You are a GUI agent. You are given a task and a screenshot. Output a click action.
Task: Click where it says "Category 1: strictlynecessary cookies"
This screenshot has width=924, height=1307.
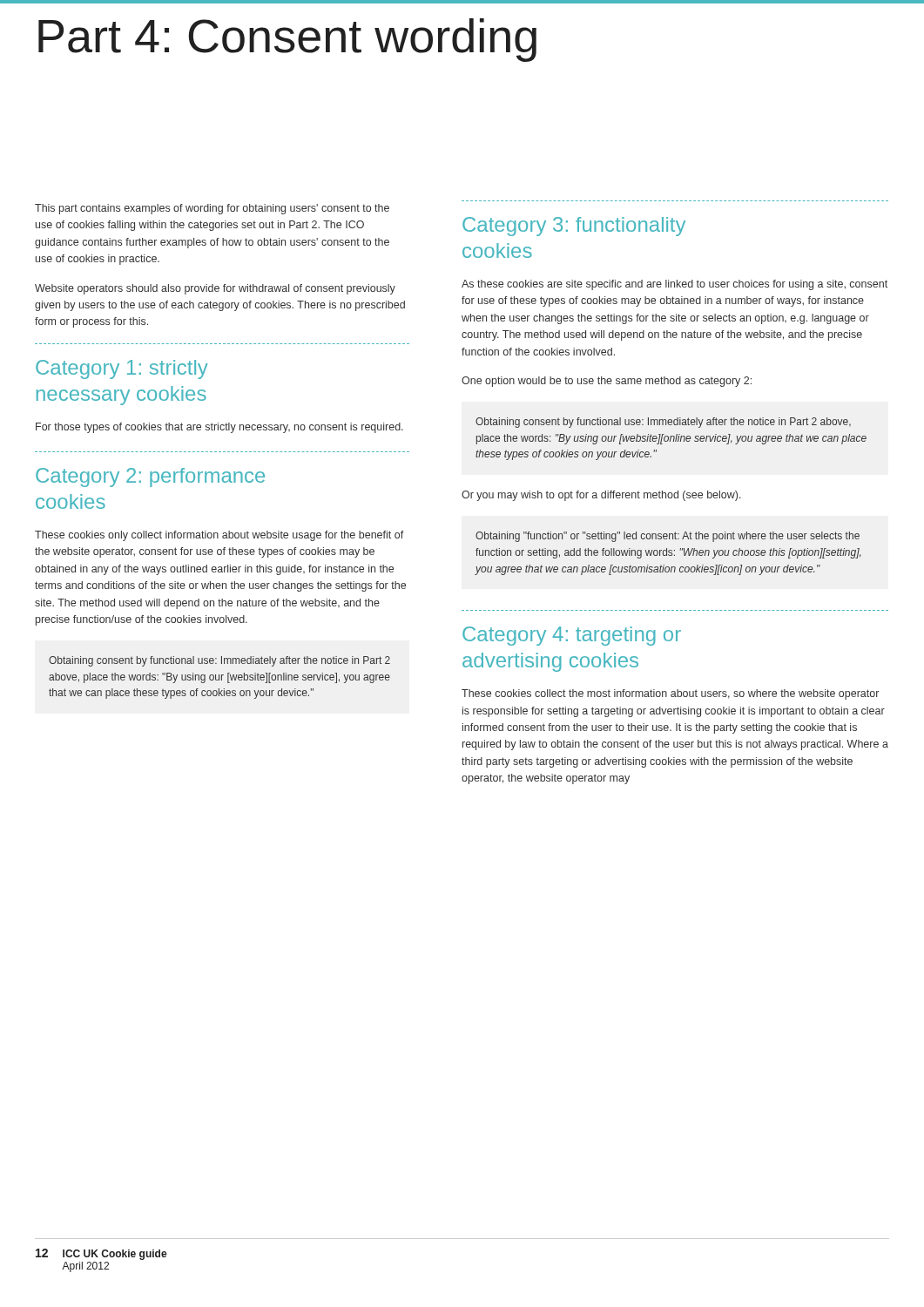[121, 380]
